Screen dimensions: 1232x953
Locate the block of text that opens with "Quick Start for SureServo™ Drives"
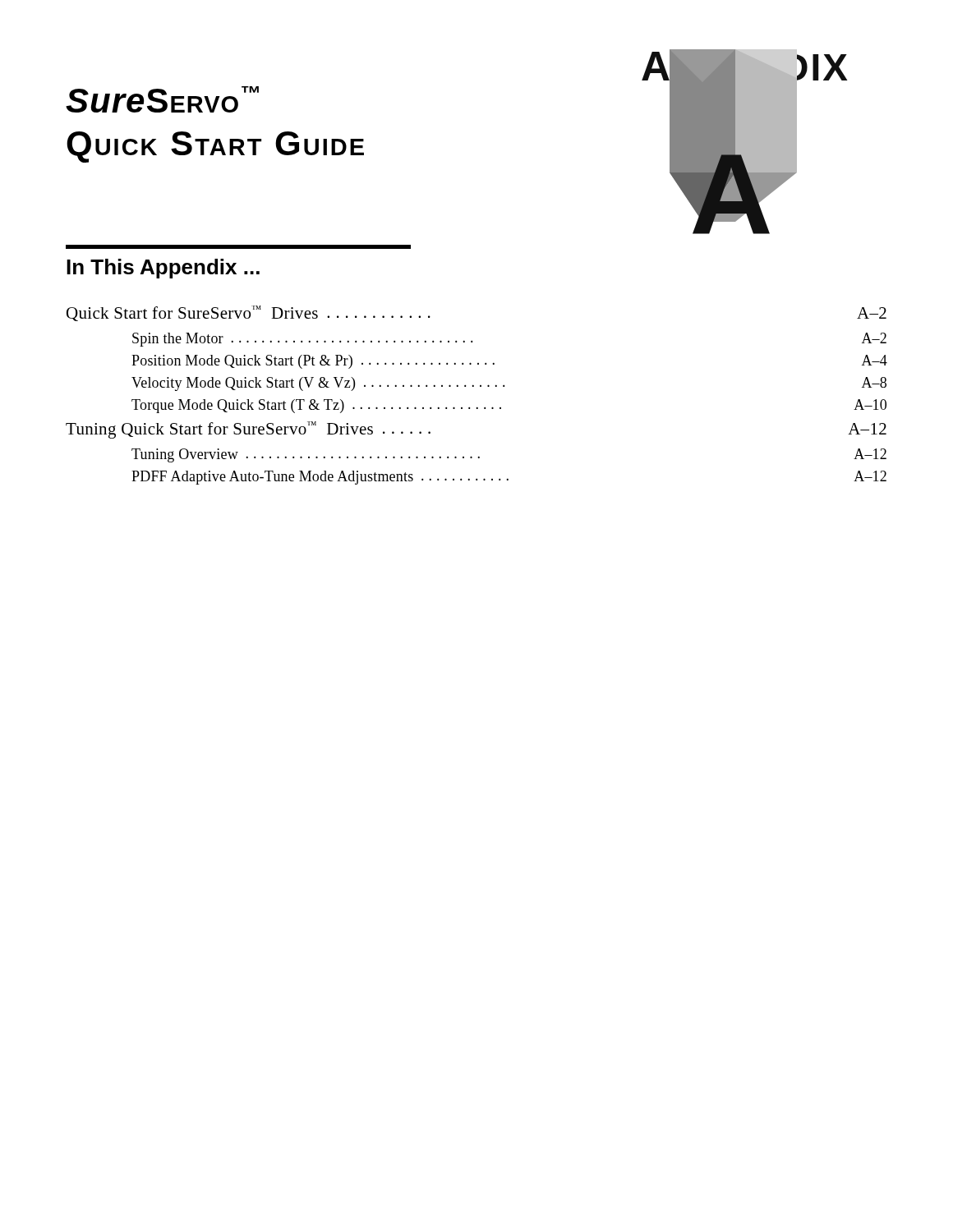click(190, 313)
